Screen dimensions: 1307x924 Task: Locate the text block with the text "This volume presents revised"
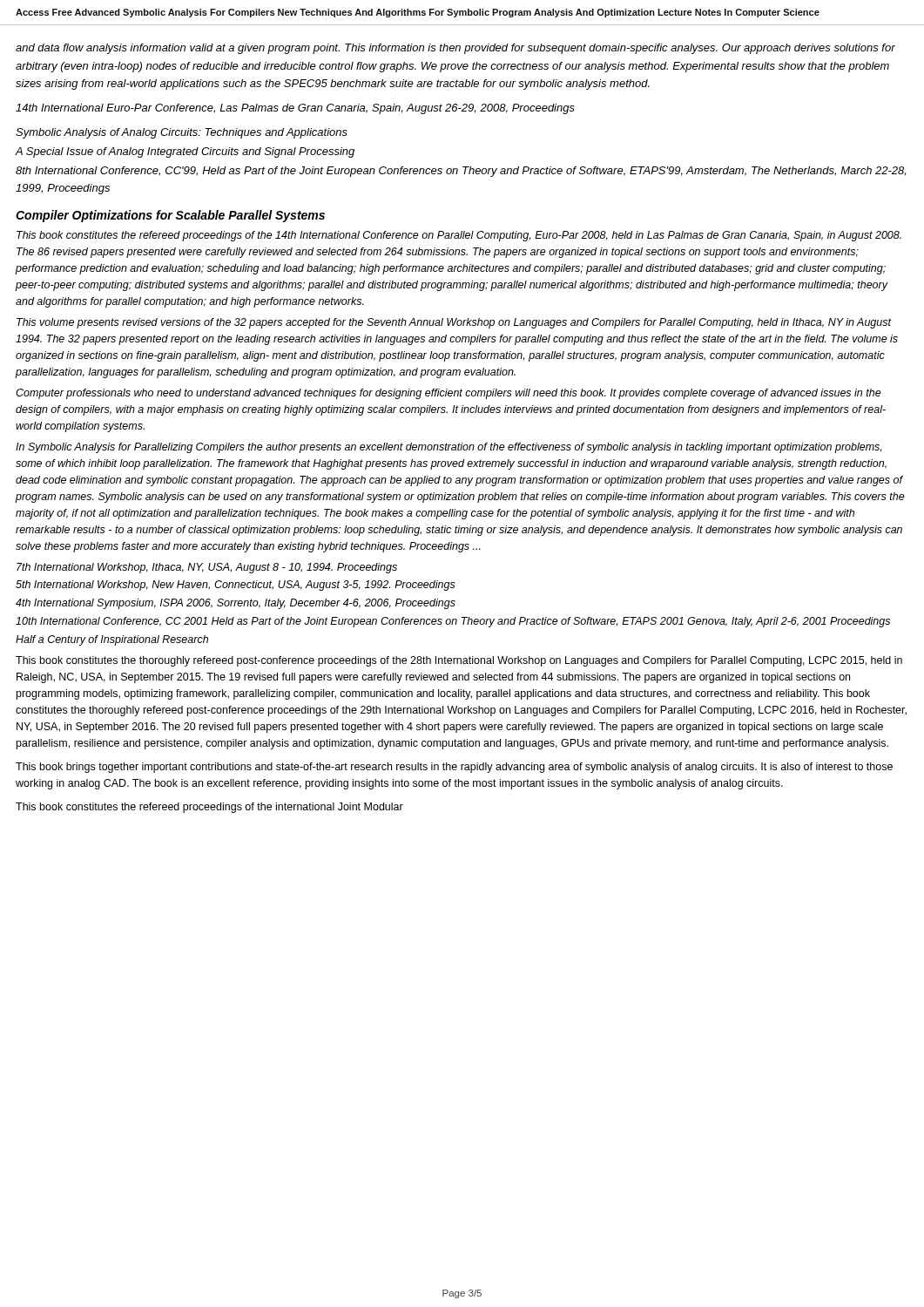[457, 347]
